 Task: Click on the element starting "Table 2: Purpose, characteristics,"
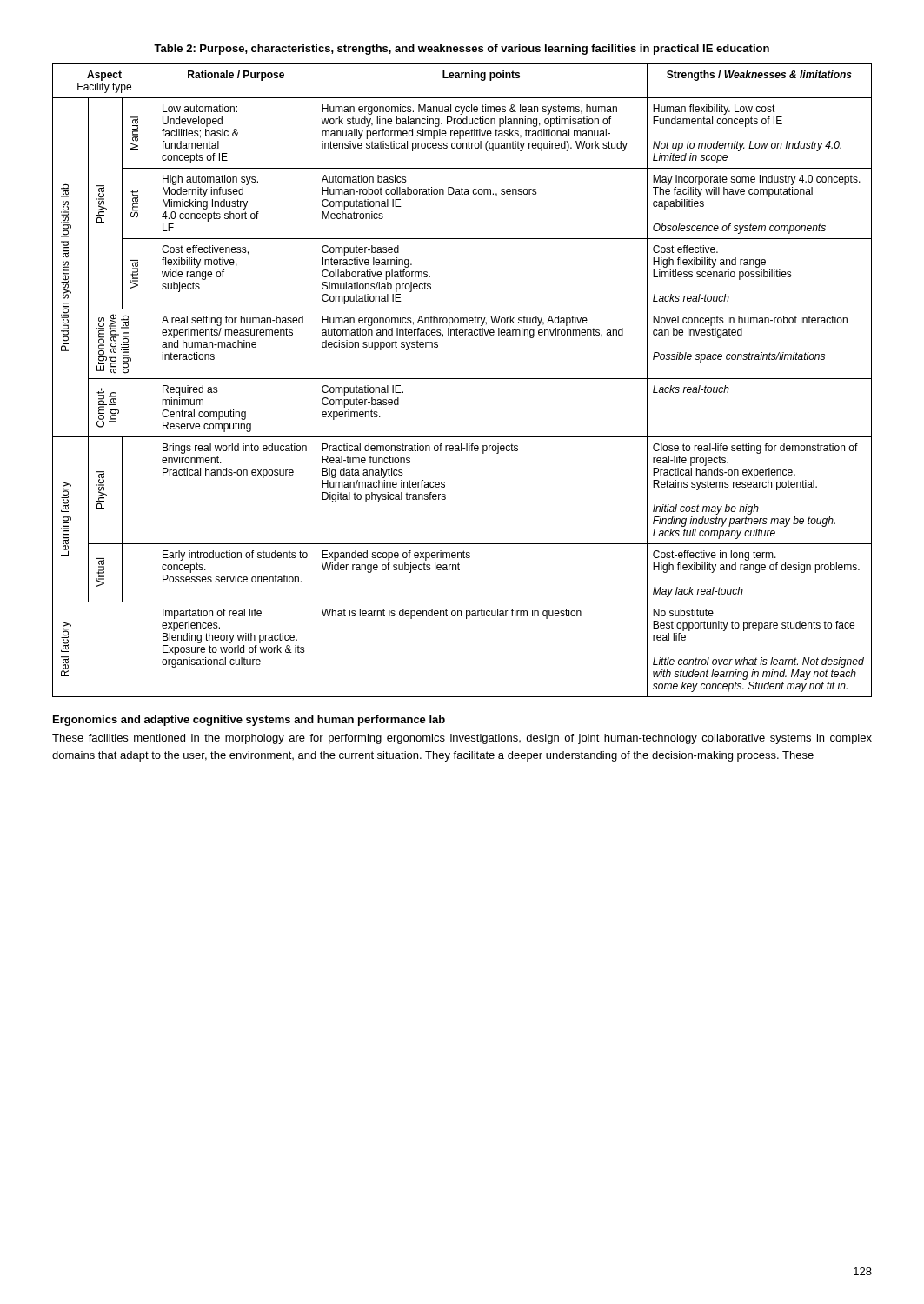(x=462, y=48)
